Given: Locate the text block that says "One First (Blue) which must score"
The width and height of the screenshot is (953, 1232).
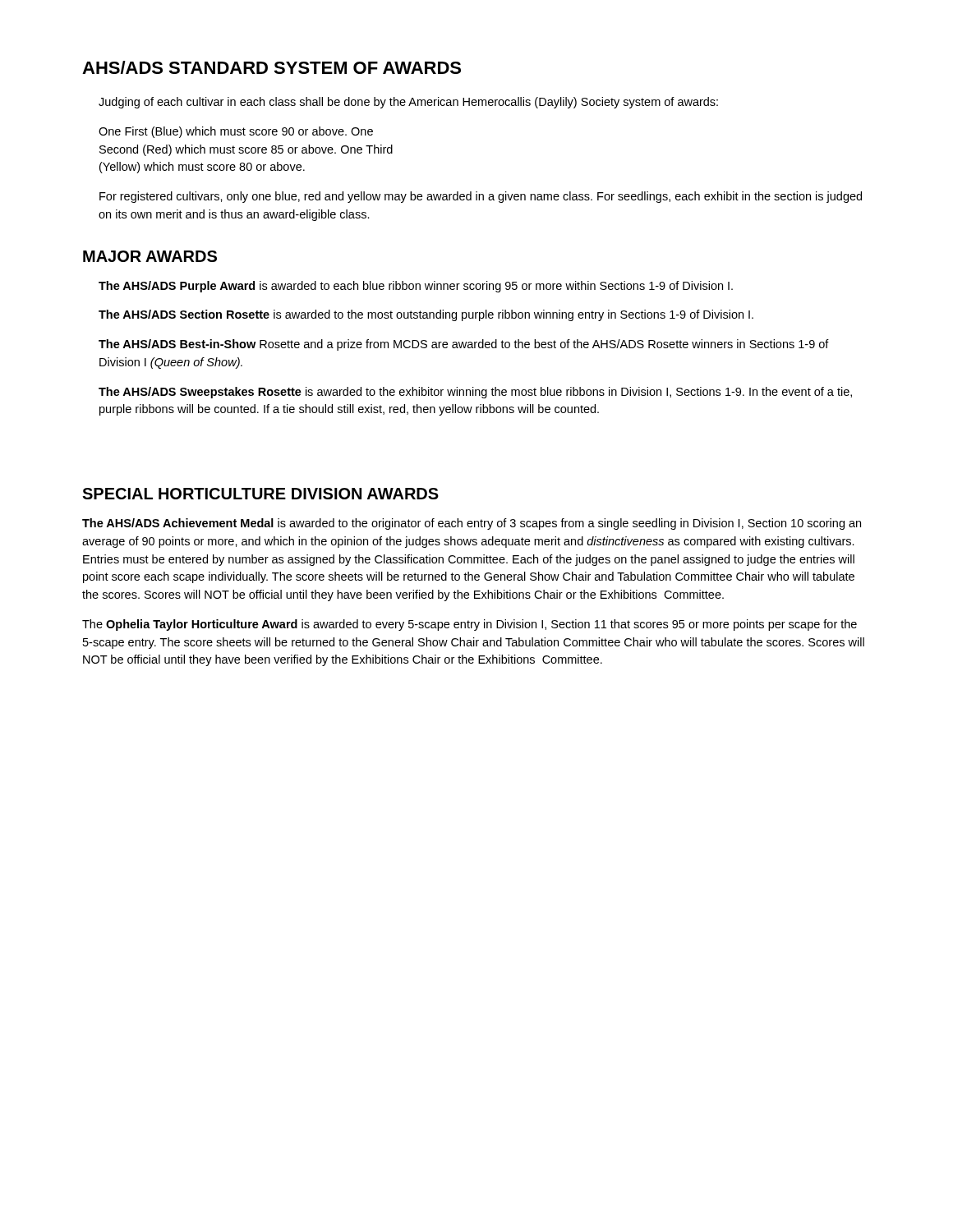Looking at the screenshot, I should tap(246, 149).
